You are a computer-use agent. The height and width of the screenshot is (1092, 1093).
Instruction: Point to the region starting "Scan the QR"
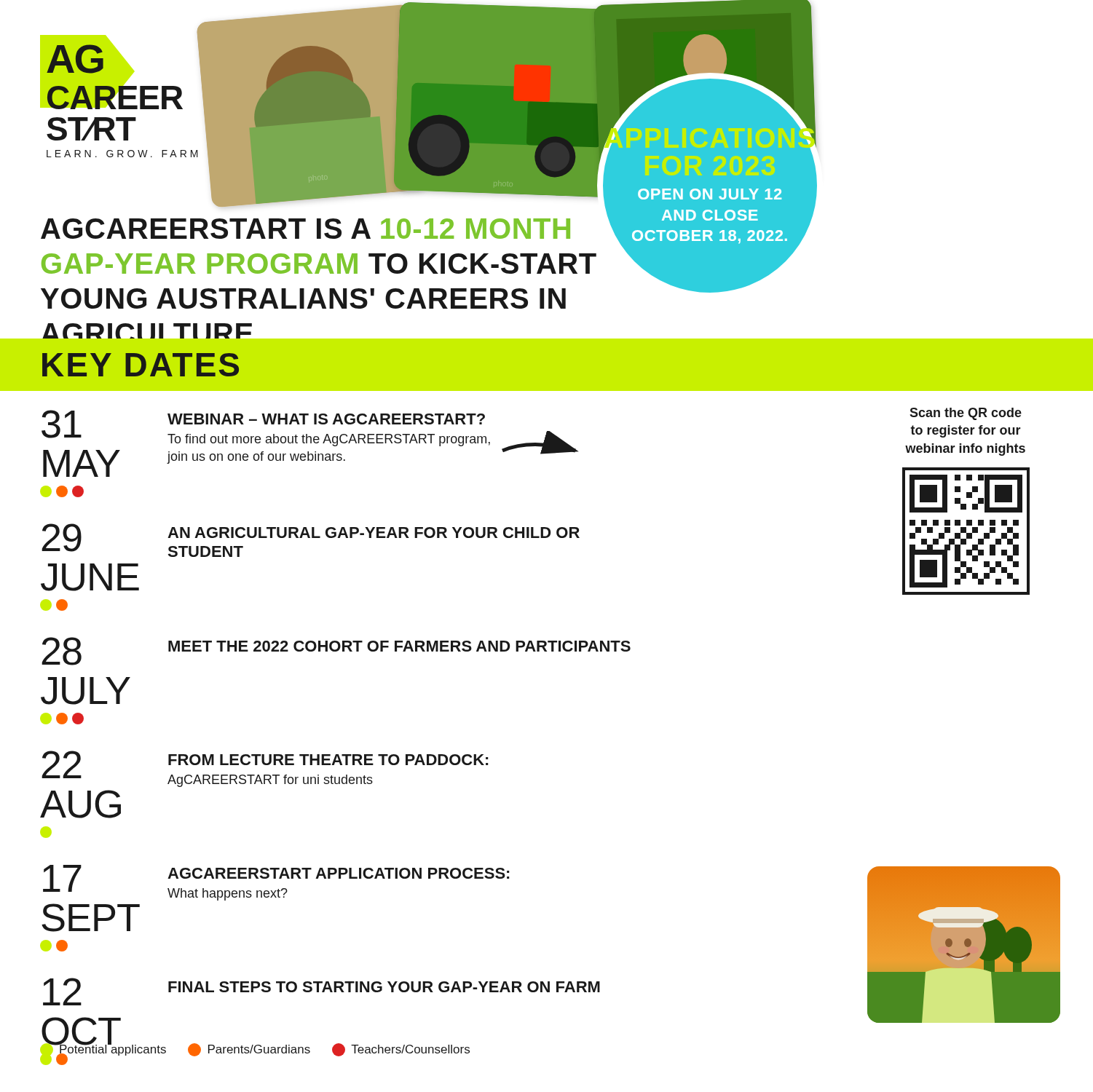966,430
